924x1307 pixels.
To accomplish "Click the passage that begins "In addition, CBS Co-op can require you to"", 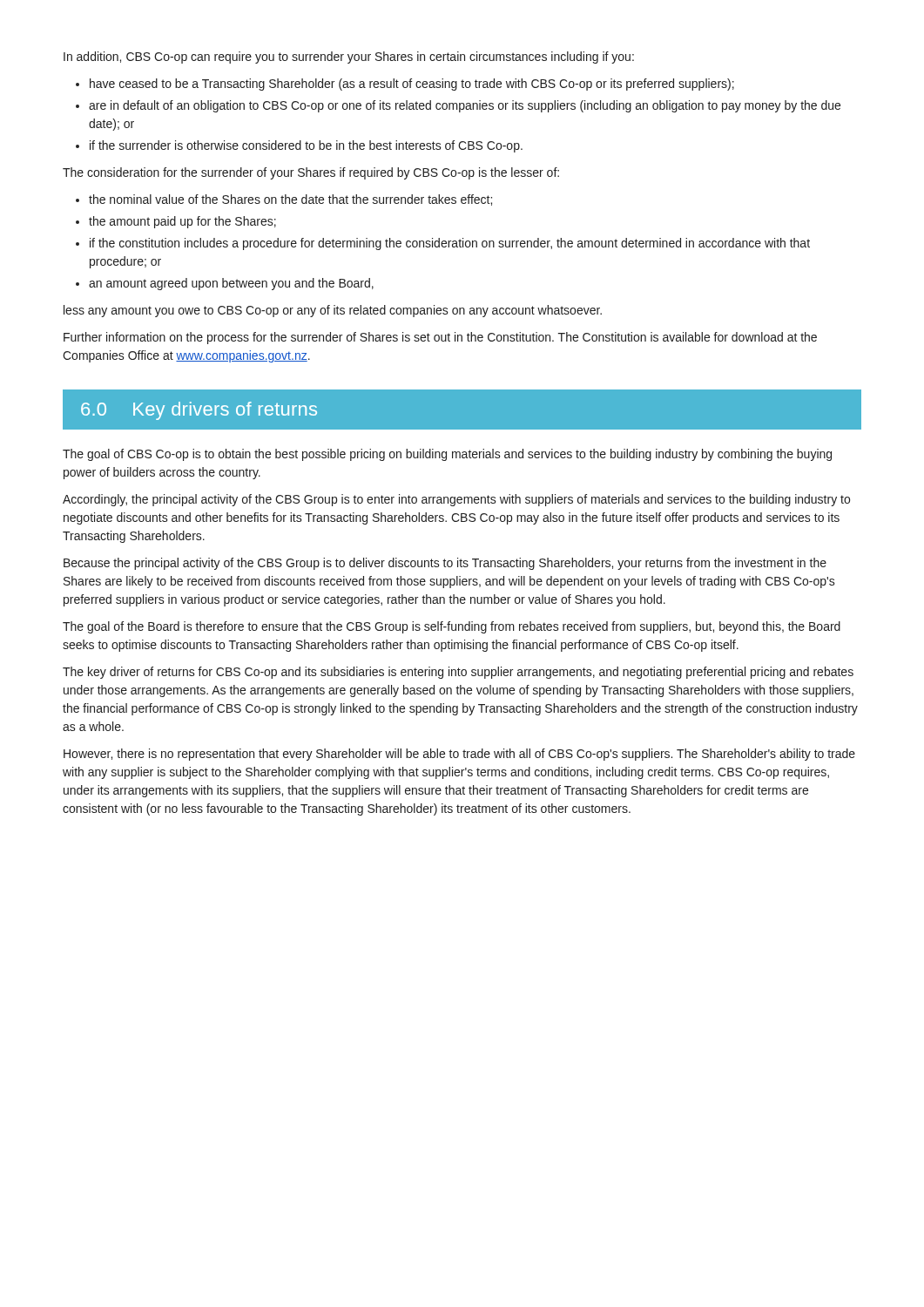I will (x=462, y=57).
